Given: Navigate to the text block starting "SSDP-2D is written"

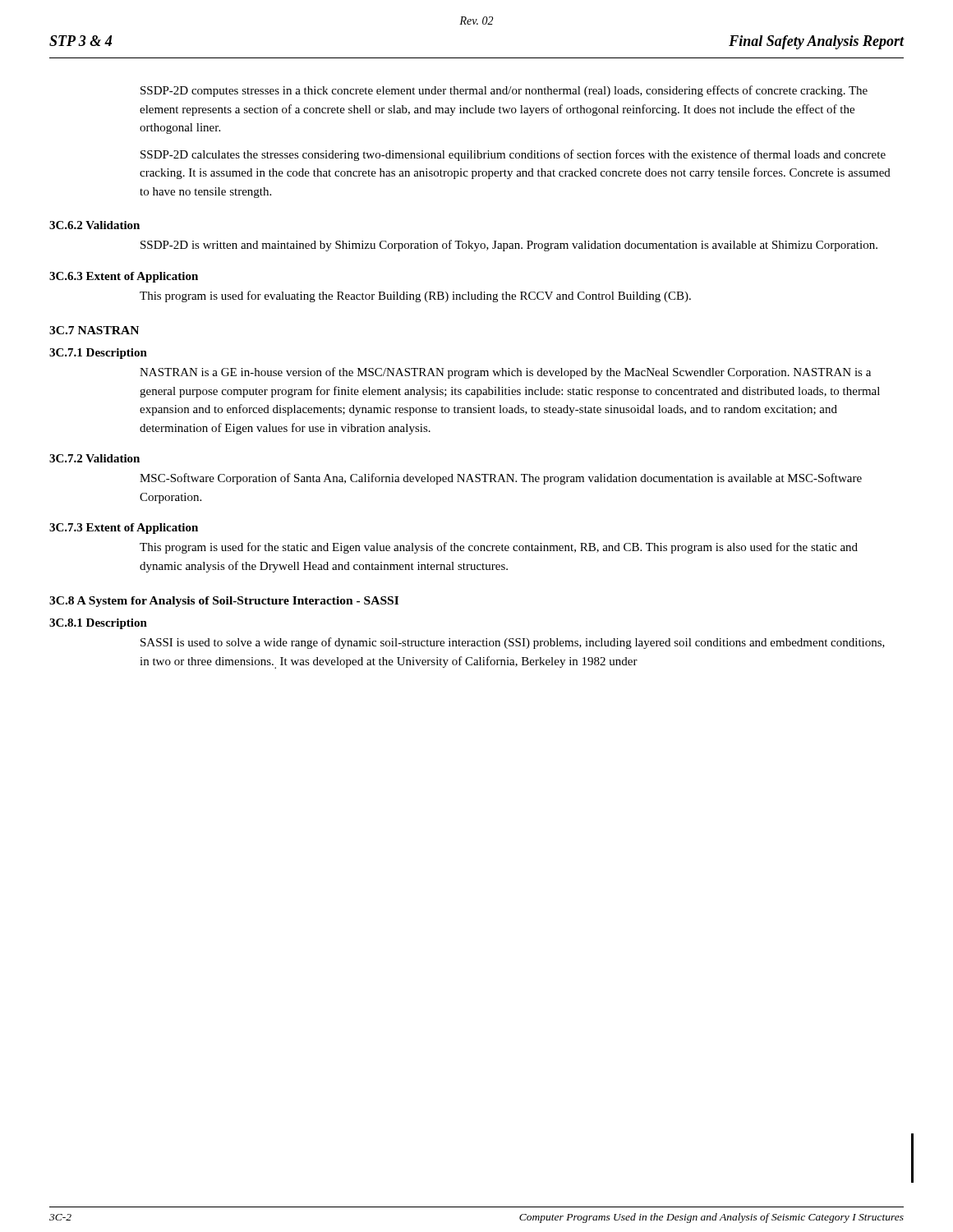Looking at the screenshot, I should pos(509,245).
